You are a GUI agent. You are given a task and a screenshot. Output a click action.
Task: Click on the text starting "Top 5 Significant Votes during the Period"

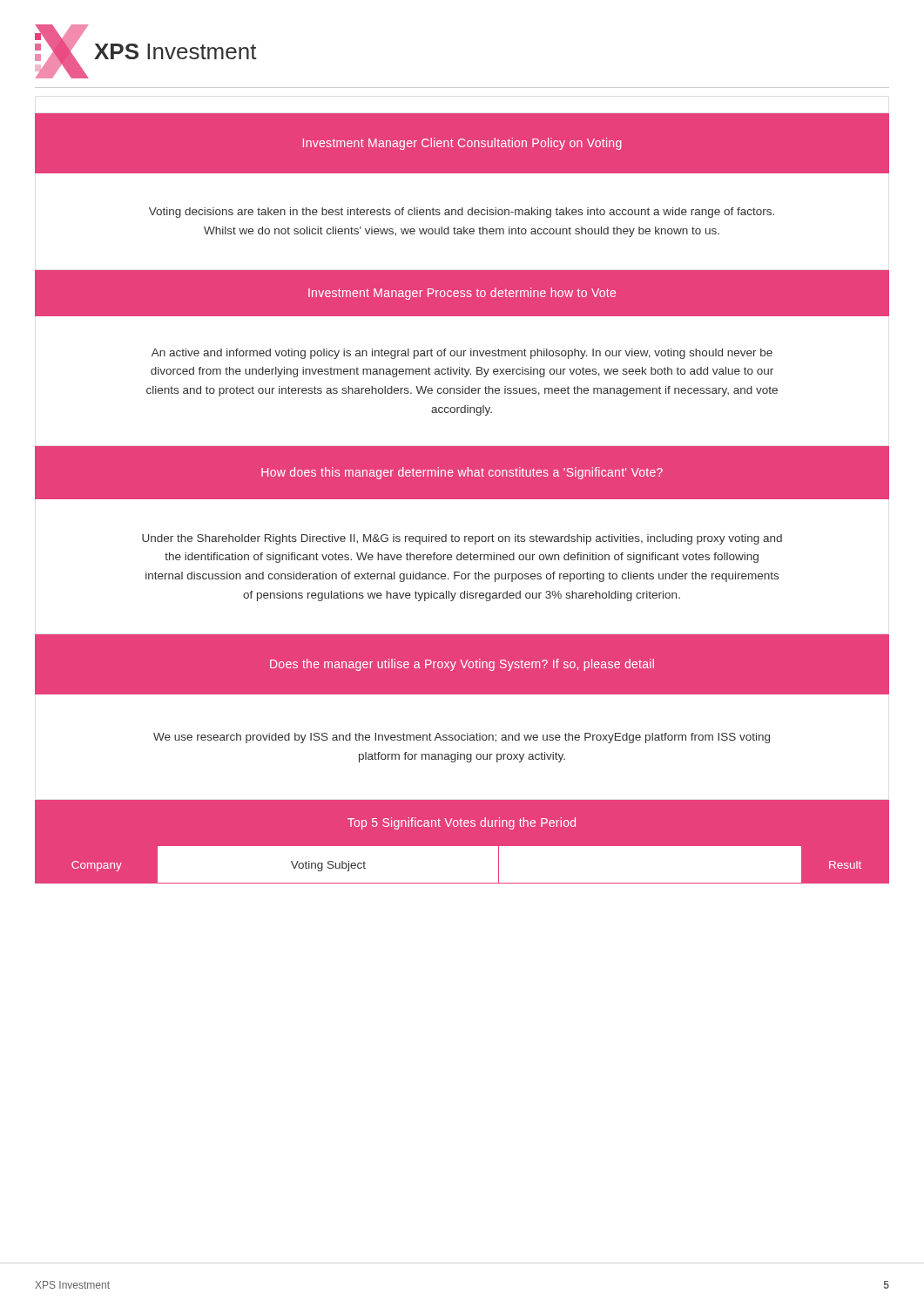(x=462, y=823)
